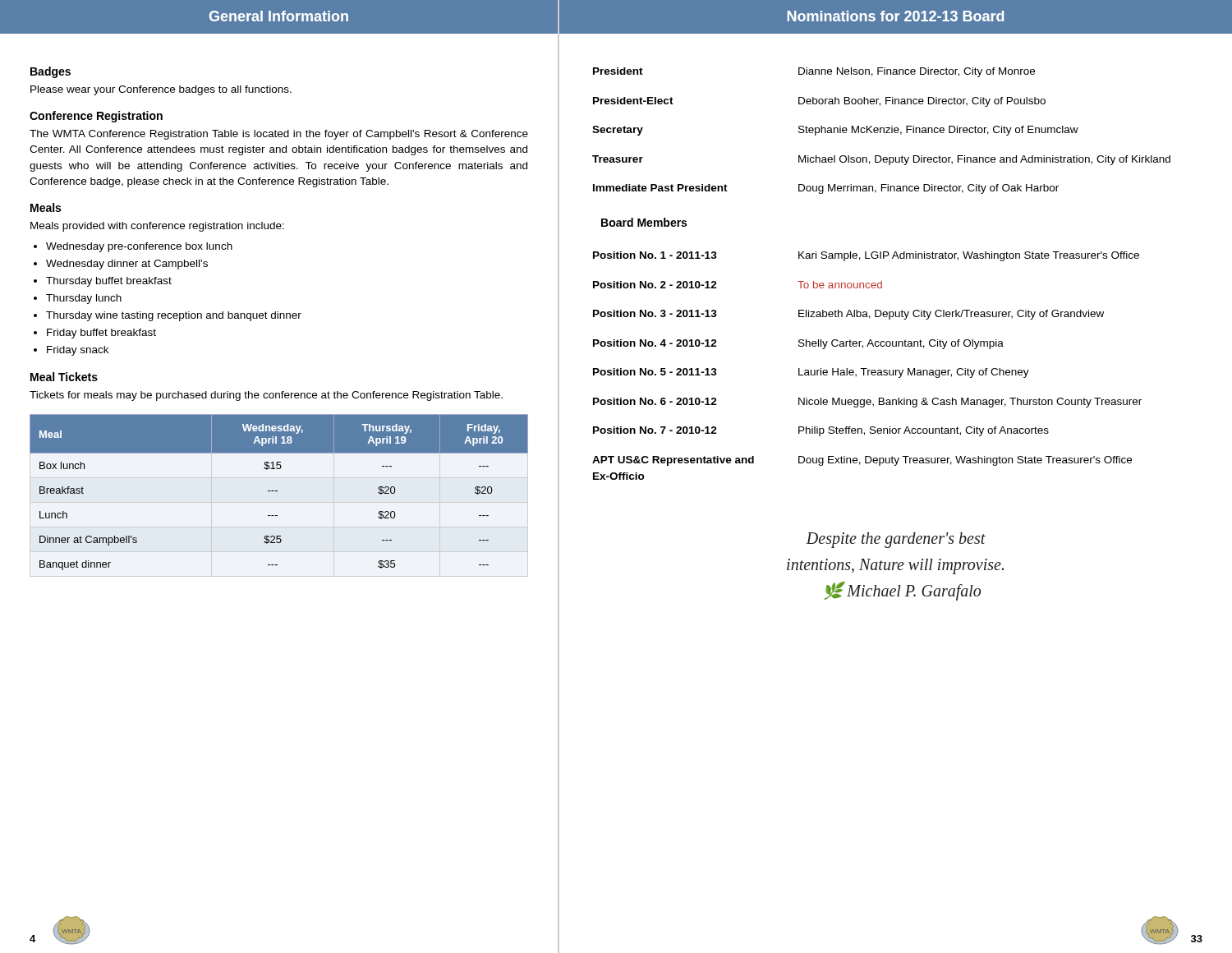Find the text block starting "Thursday lunch"
The width and height of the screenshot is (1232, 953).
click(x=78, y=299)
